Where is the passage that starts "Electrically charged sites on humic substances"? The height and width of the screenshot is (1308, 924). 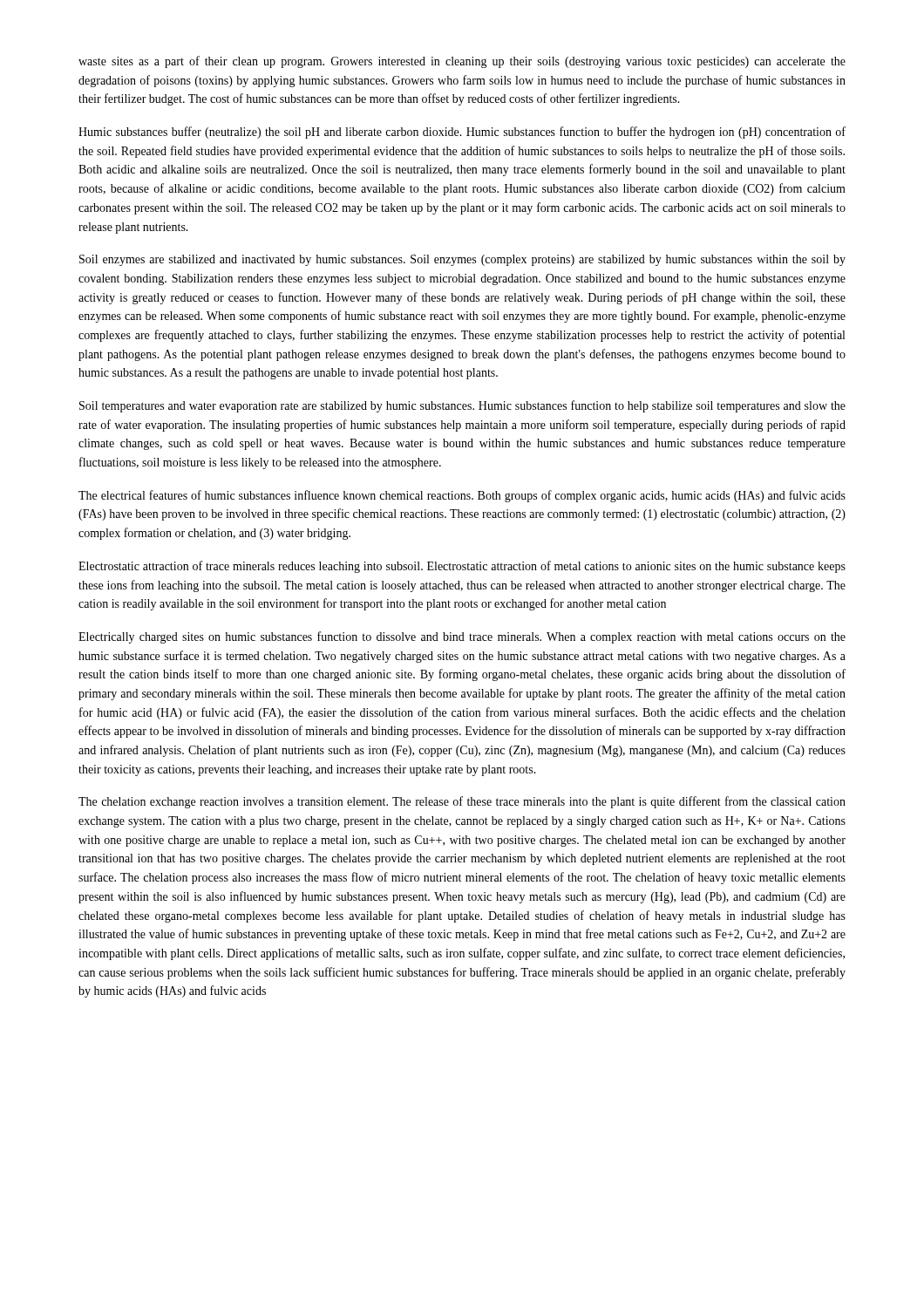pos(462,703)
